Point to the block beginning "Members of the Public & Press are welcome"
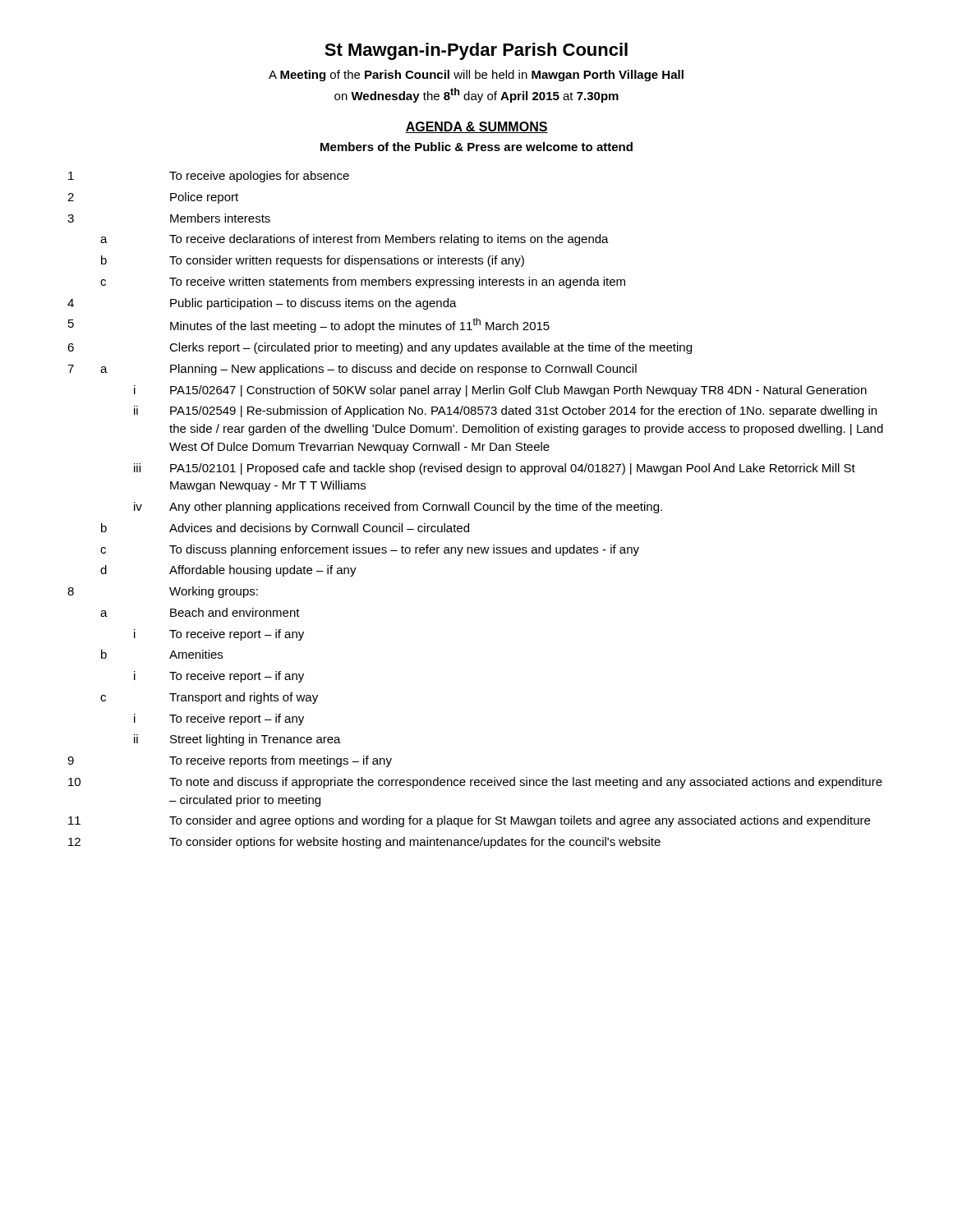This screenshot has width=953, height=1232. (476, 147)
